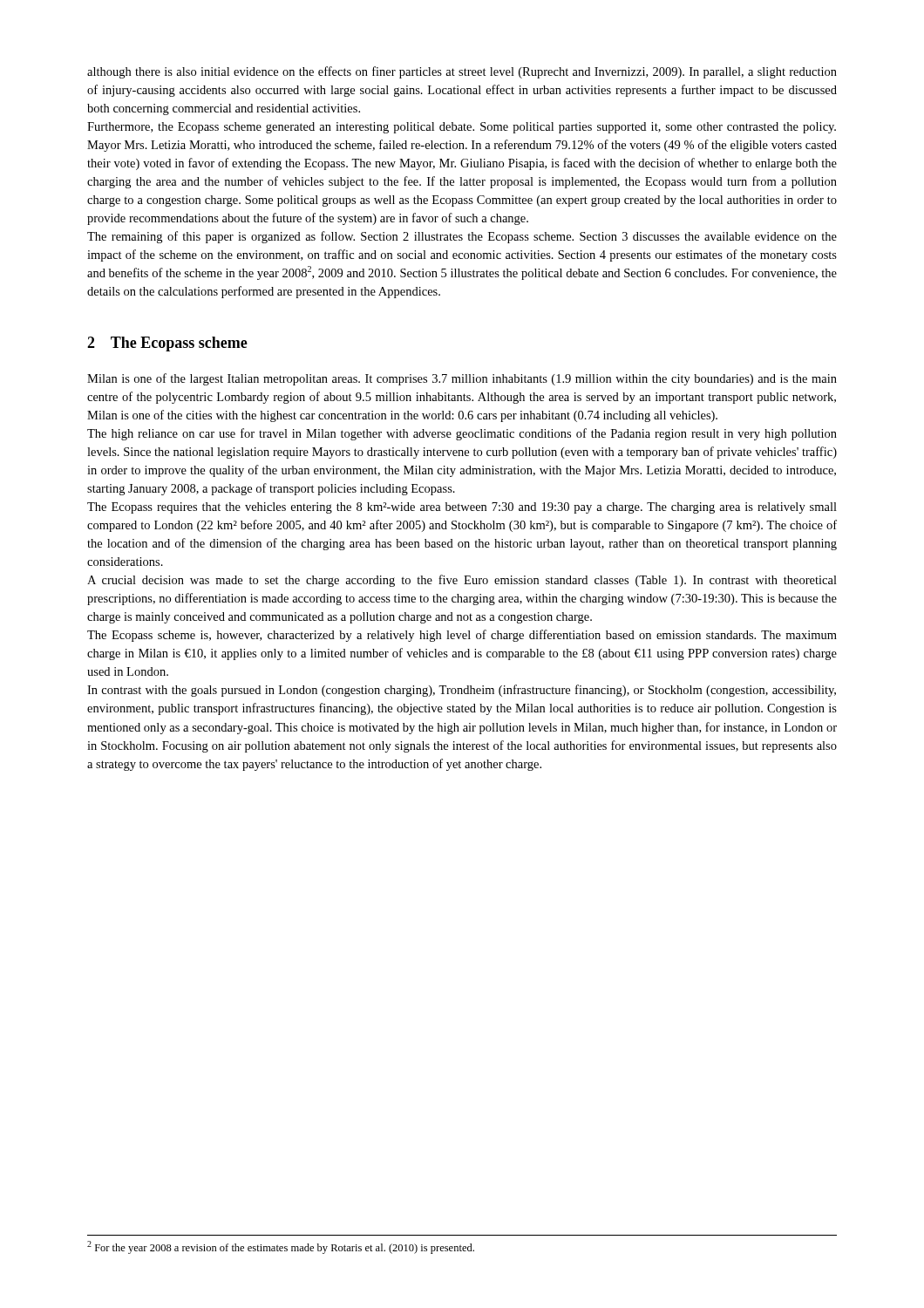924x1308 pixels.
Task: Click on the text block containing "Milan is one of the largest Italian"
Action: 462,571
